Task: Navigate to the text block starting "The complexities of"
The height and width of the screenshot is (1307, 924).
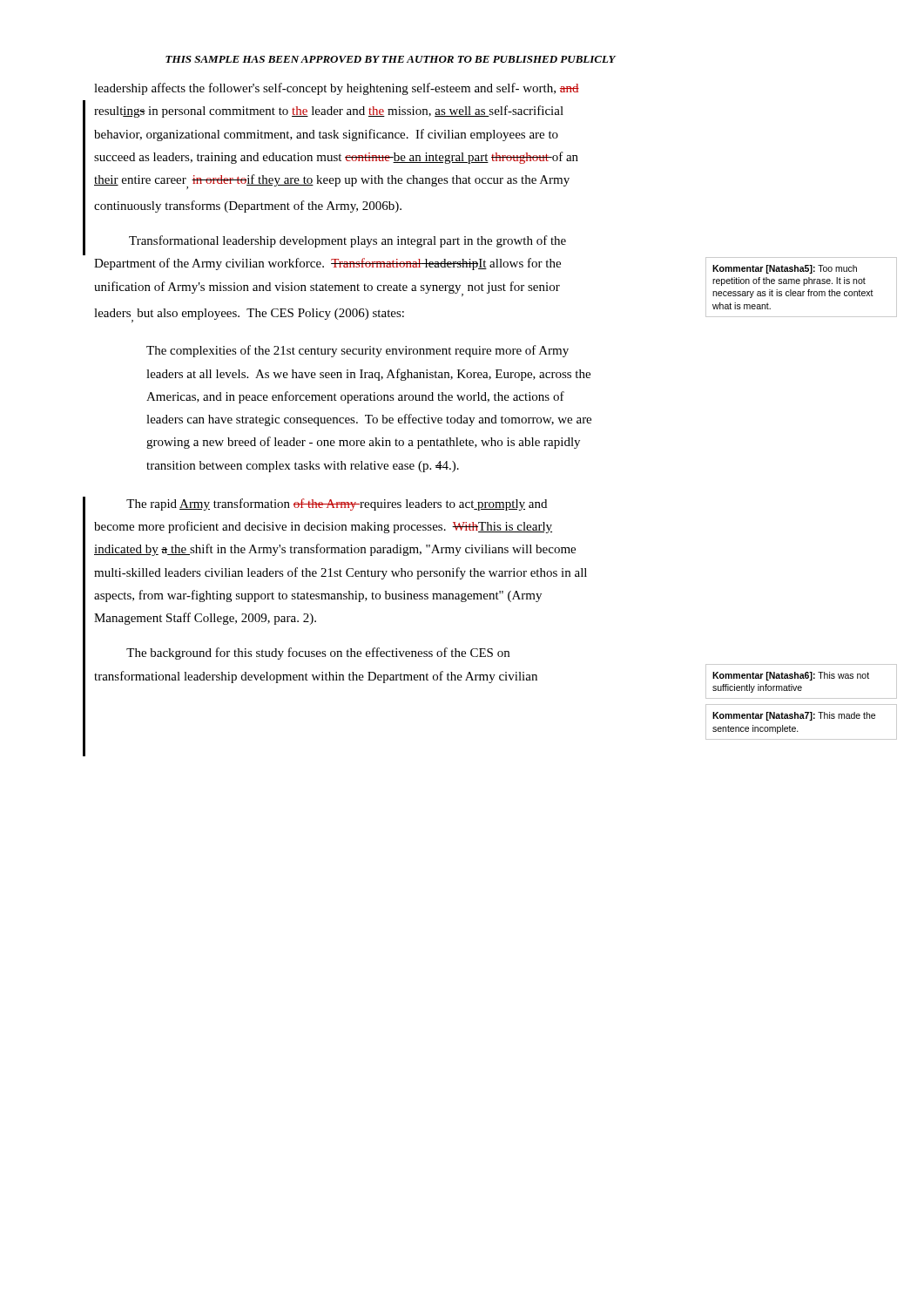Action: [x=369, y=408]
